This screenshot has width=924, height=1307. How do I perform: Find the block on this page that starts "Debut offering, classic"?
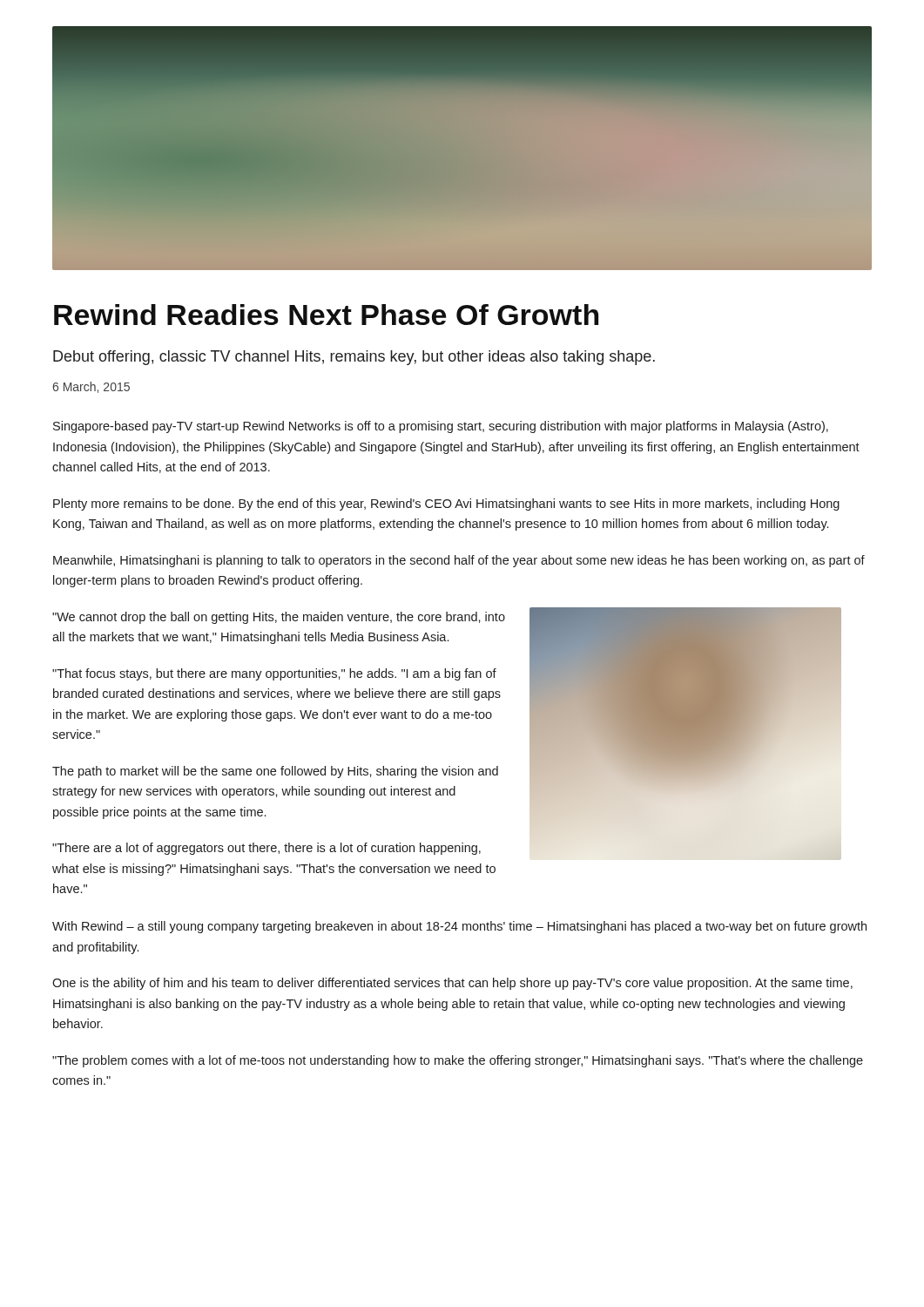pos(354,356)
